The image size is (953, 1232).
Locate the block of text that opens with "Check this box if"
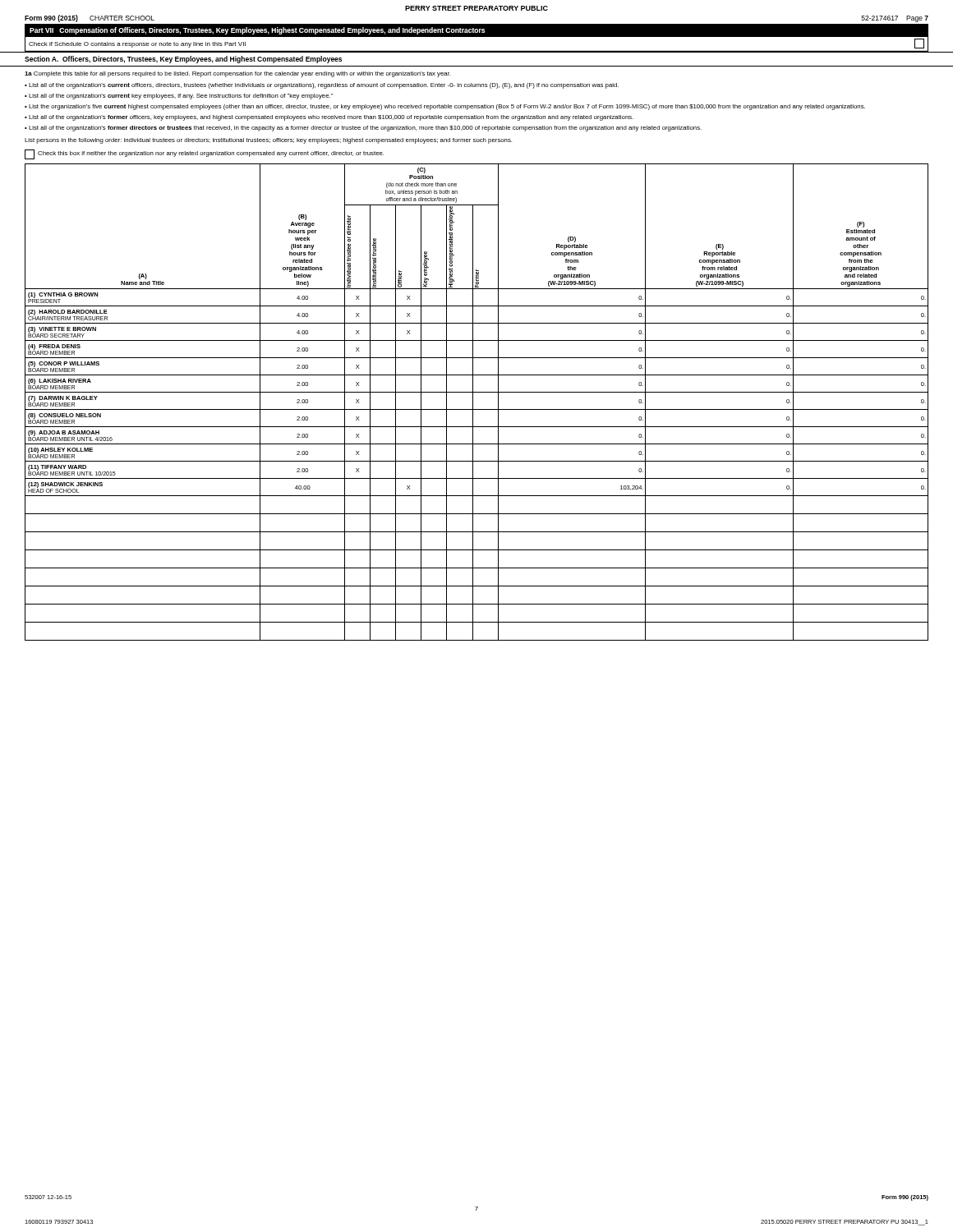tap(205, 154)
